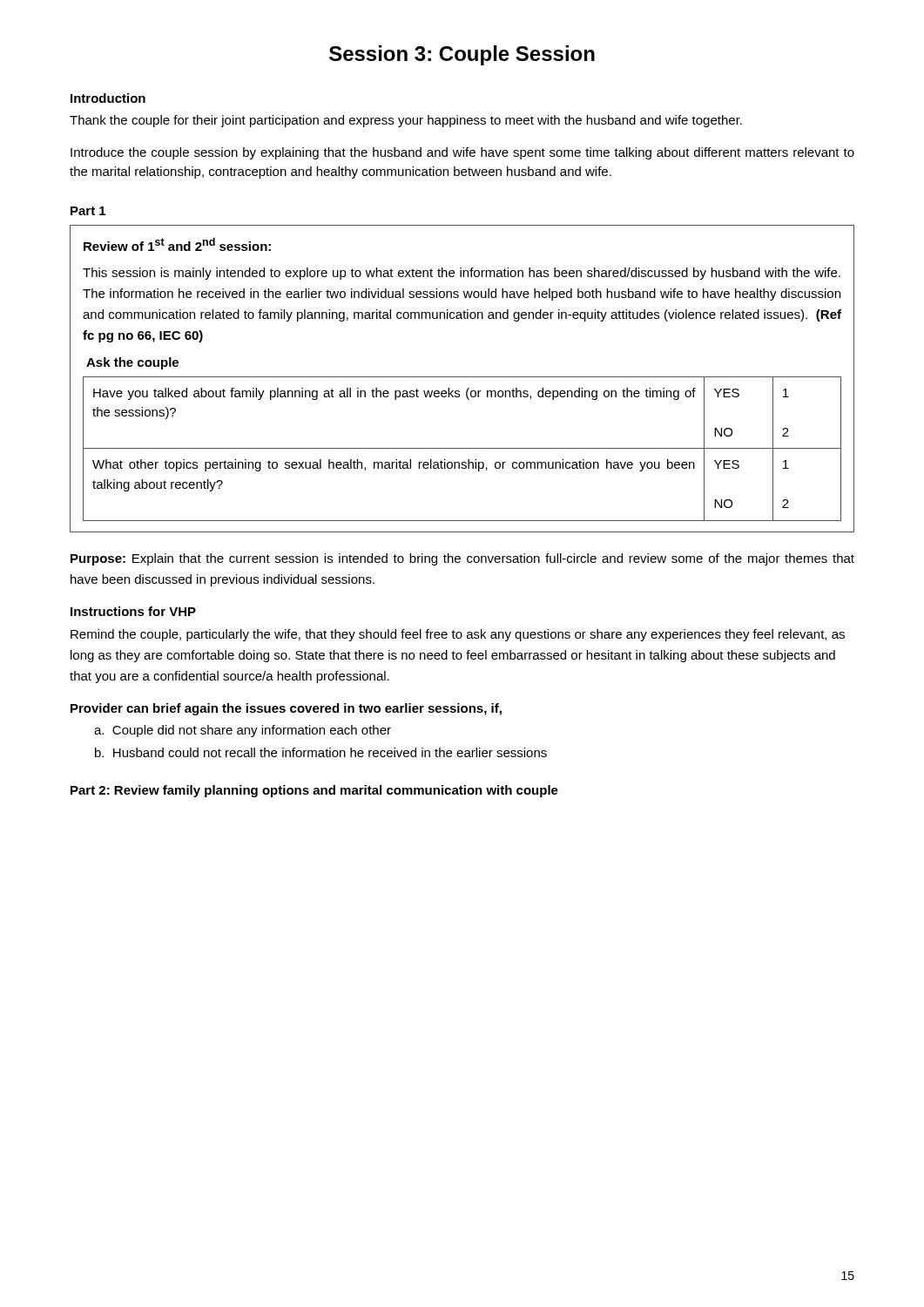924x1307 pixels.
Task: Select the region starting "a. Couple did not share any information"
Action: pos(243,729)
